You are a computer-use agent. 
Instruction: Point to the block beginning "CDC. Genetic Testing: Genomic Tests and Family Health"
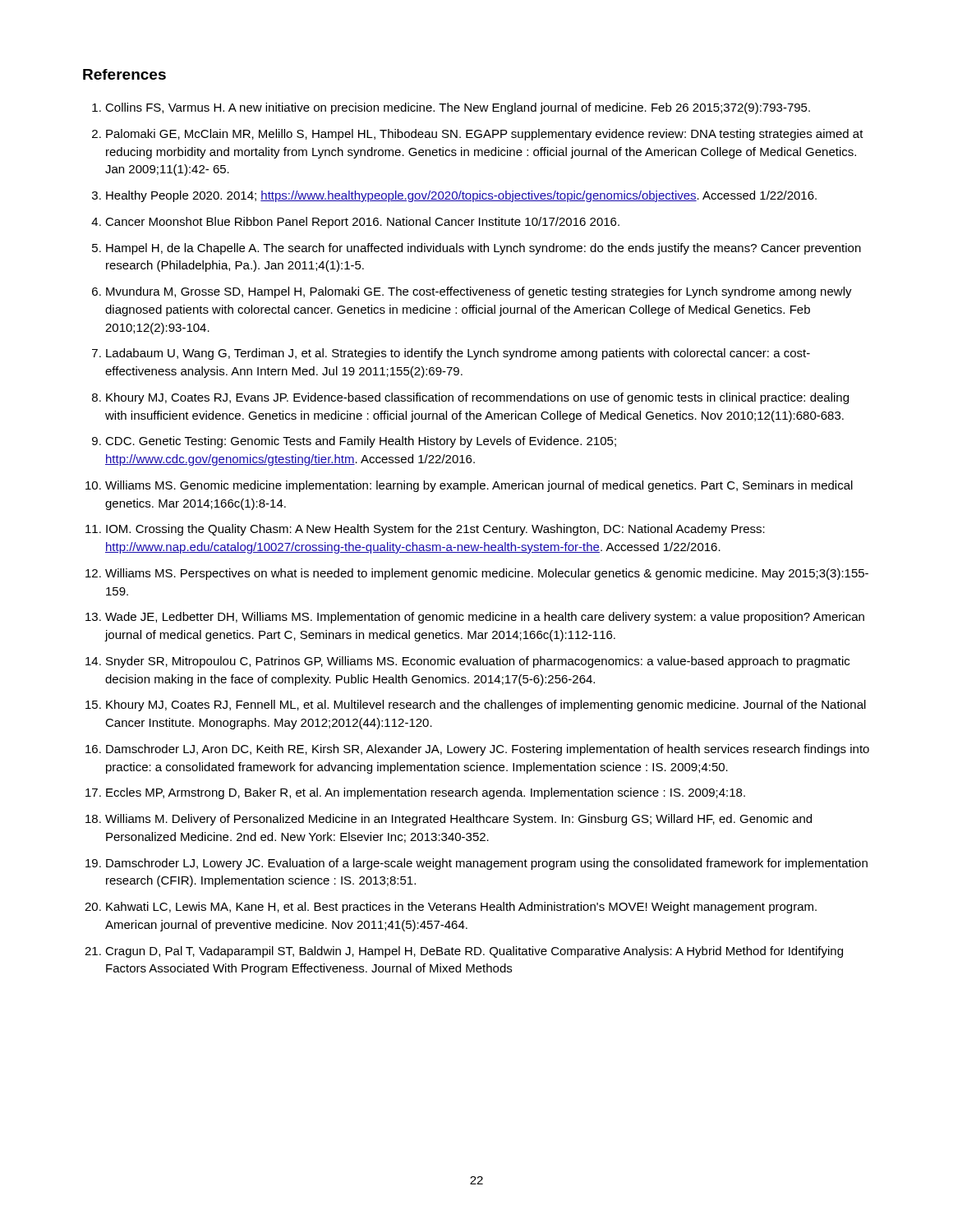488,450
